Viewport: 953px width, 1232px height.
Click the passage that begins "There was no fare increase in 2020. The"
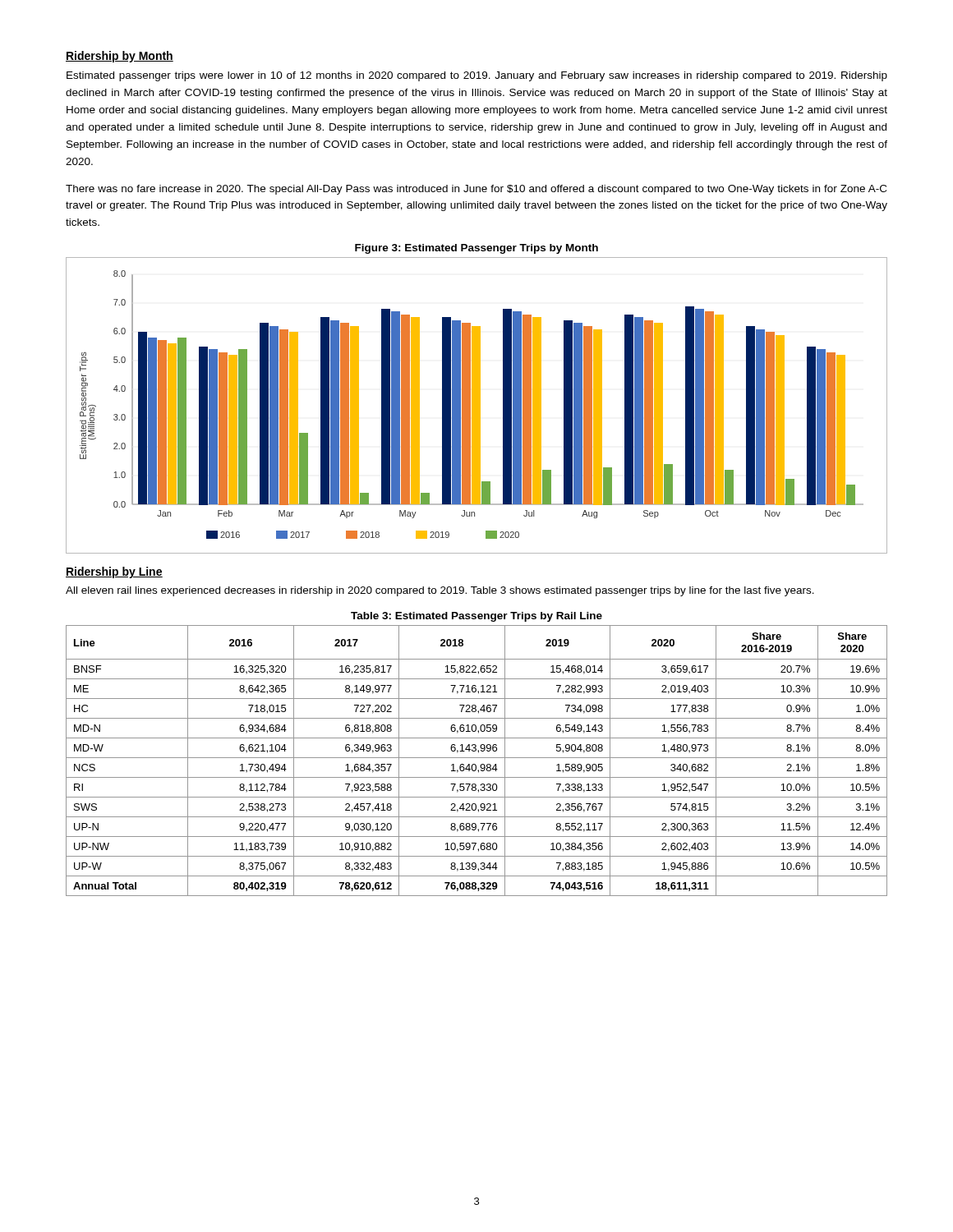(x=476, y=205)
